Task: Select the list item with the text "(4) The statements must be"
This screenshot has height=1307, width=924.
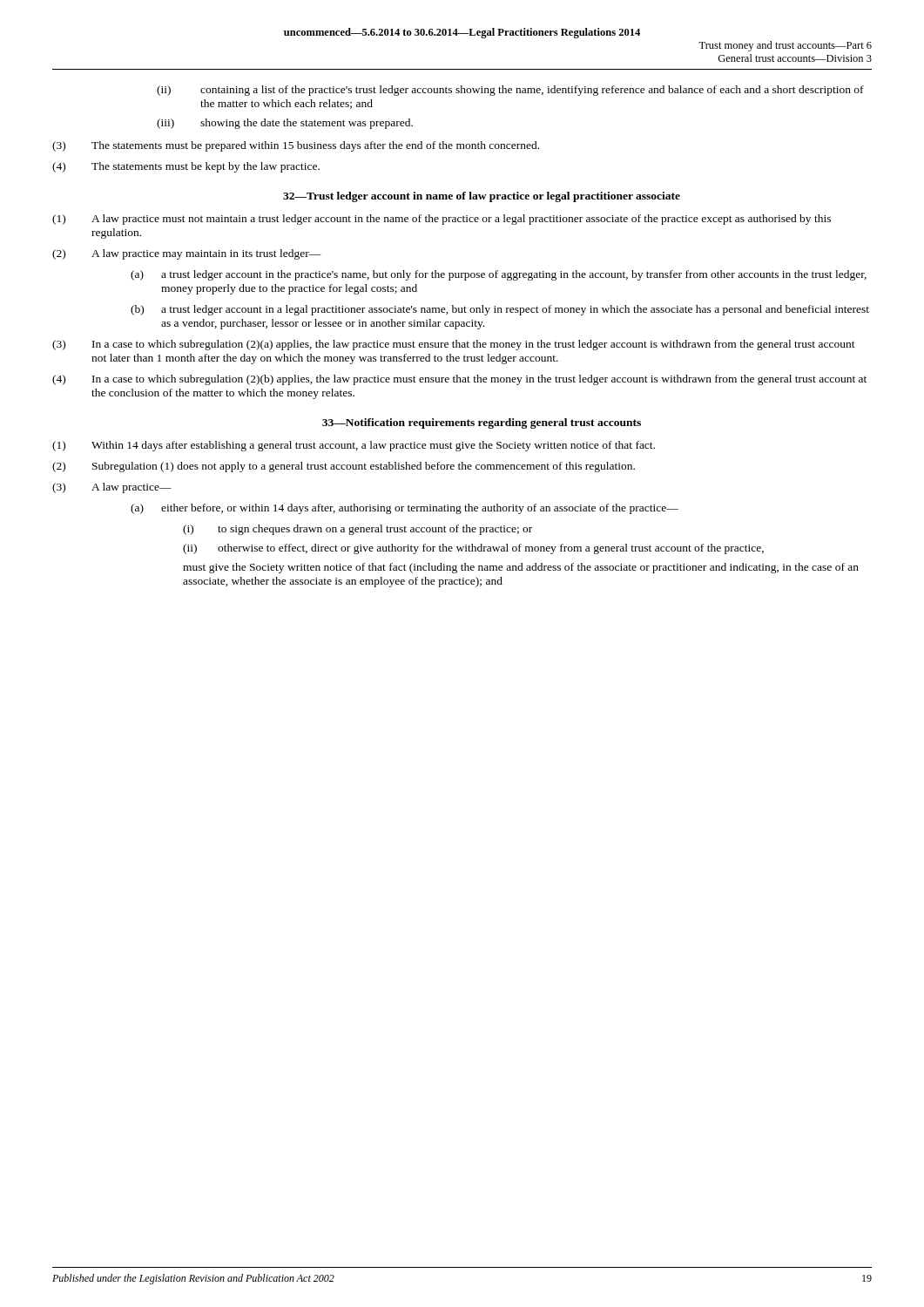Action: 186,166
